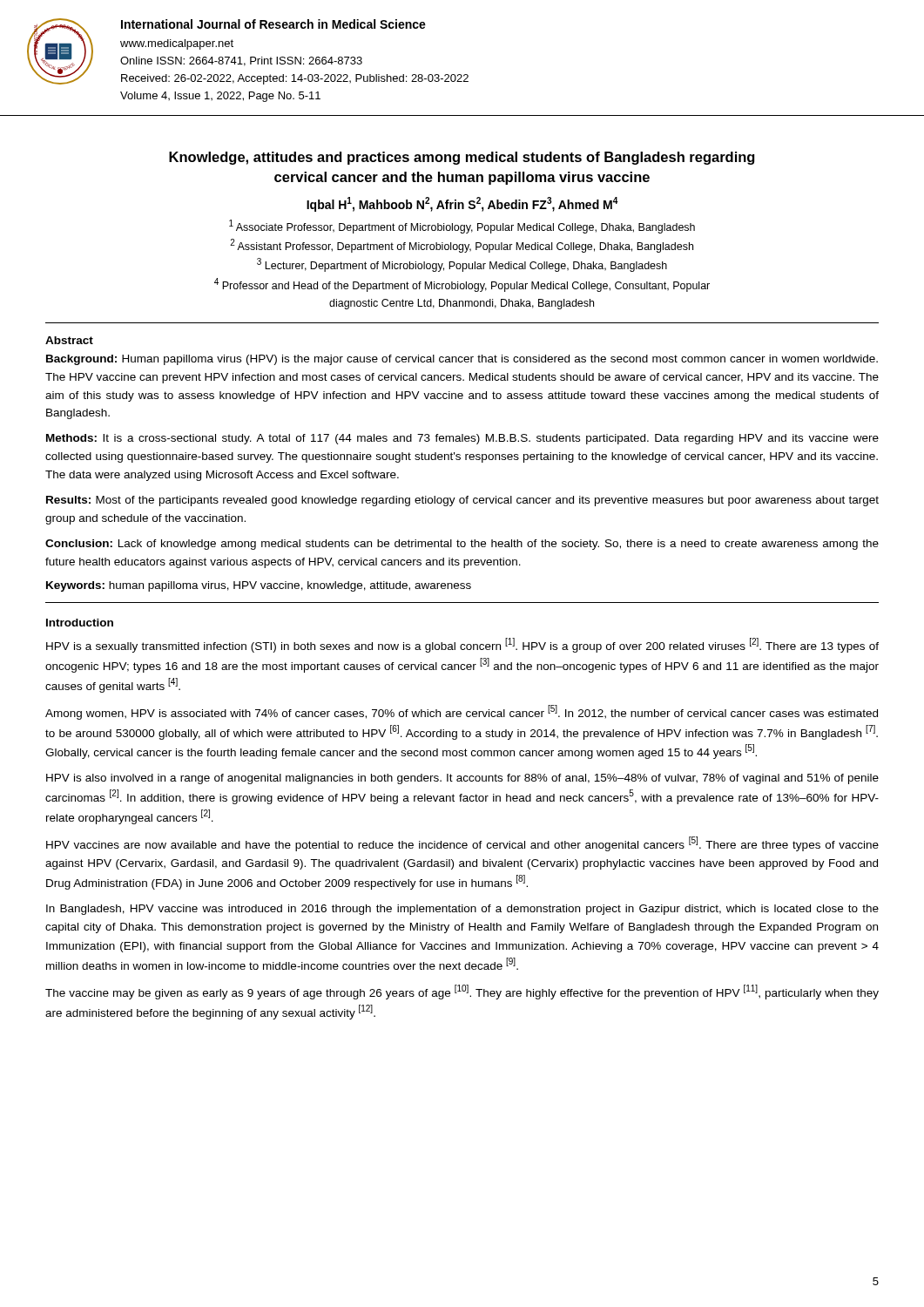924x1307 pixels.
Task: Click on the element starting "Conclusion: Lack of knowledge among medical students"
Action: click(462, 552)
